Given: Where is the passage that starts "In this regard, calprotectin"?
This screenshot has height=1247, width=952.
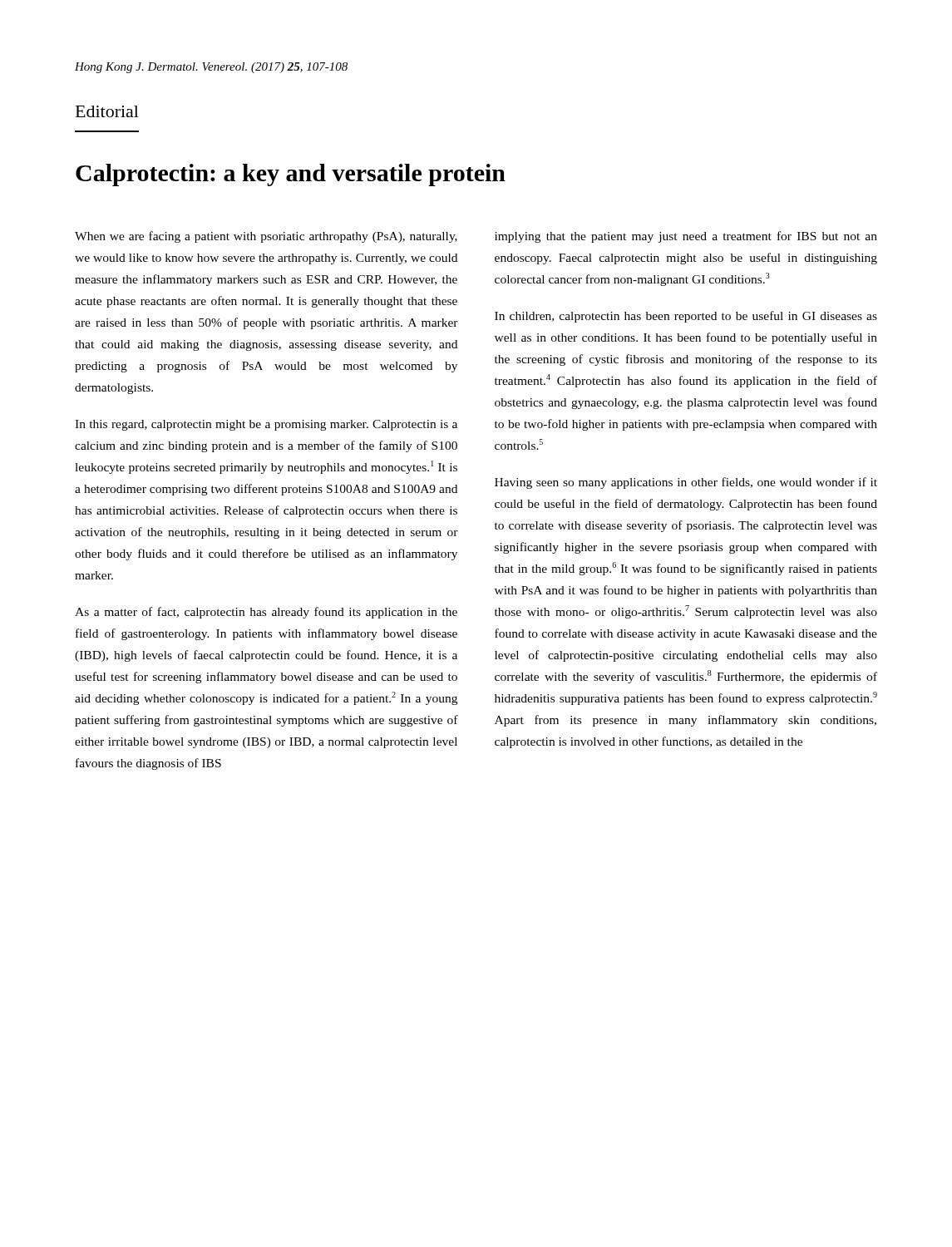Looking at the screenshot, I should [266, 500].
